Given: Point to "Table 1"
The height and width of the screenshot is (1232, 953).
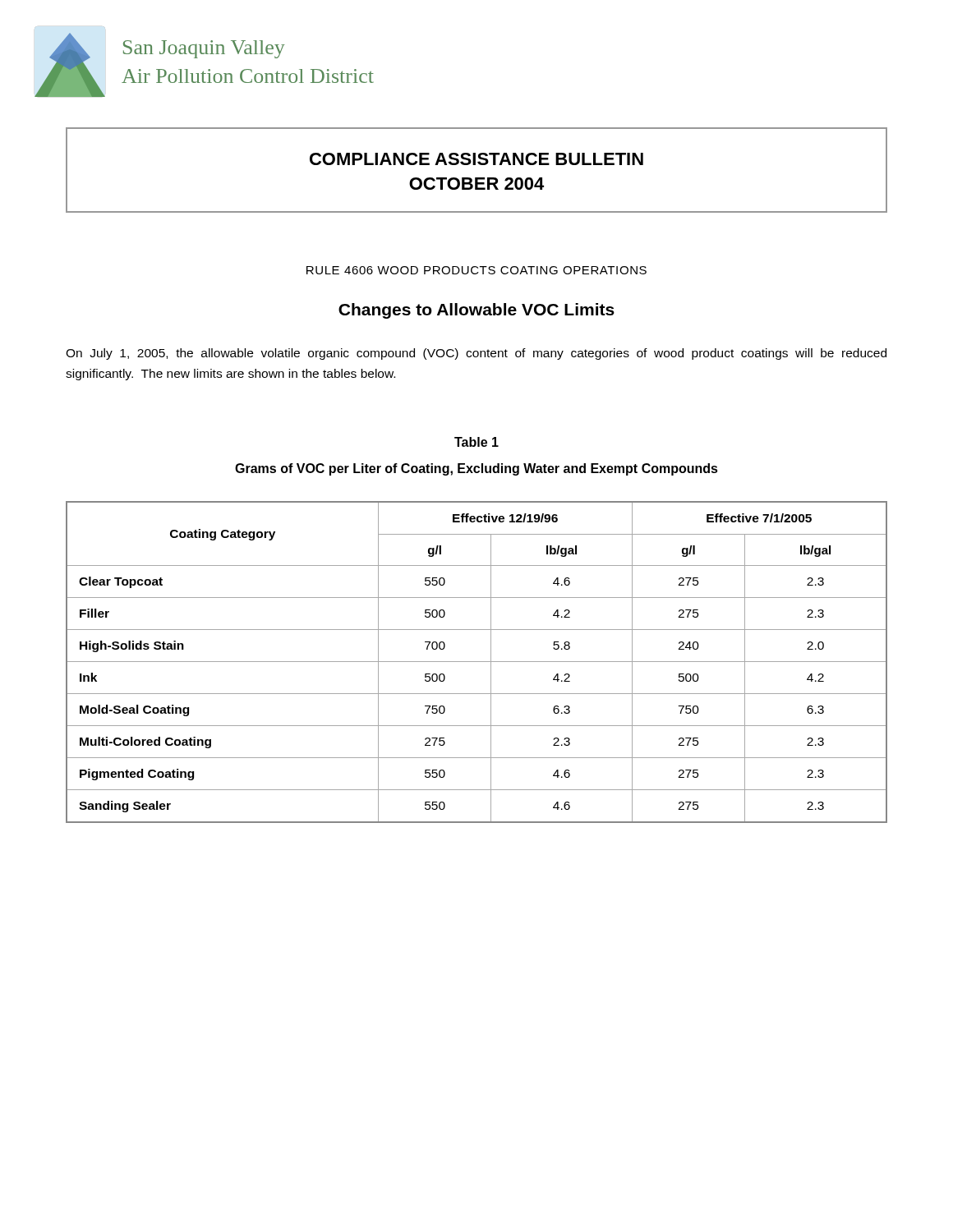Looking at the screenshot, I should click(476, 442).
